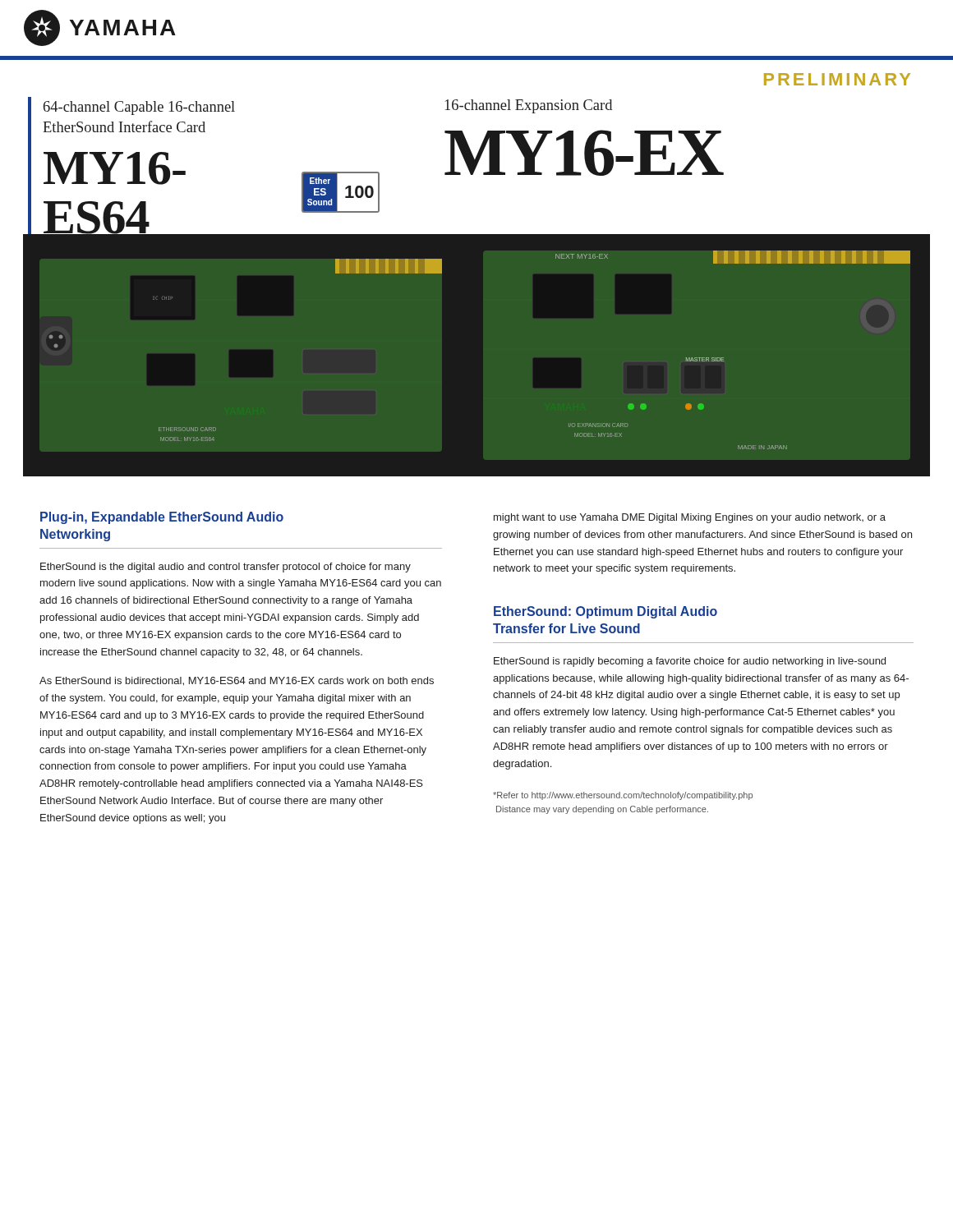The image size is (953, 1232).
Task: Click on the text block with the text "might want to use Yamaha"
Action: tap(703, 543)
